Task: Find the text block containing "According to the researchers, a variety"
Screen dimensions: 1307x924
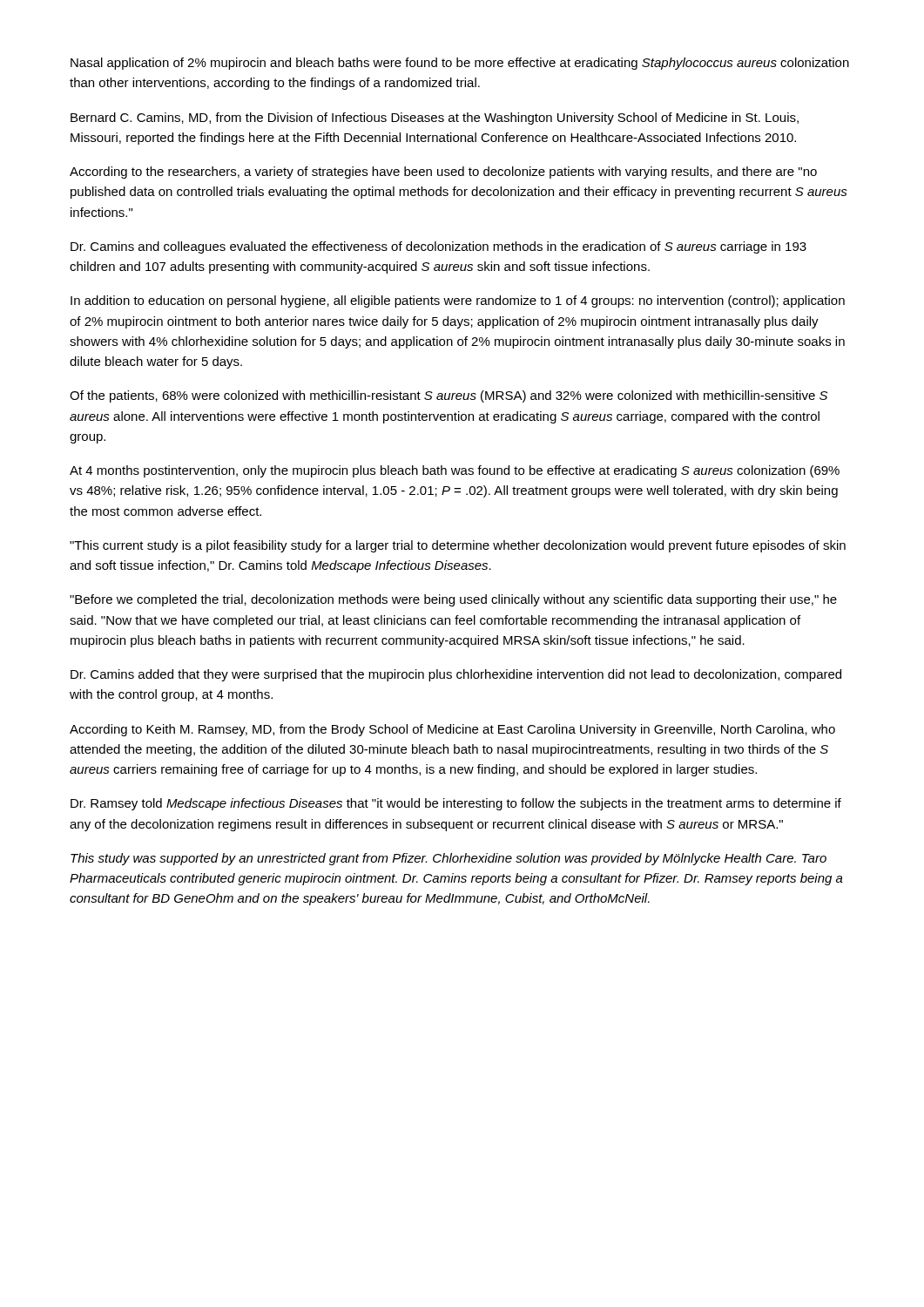Action: (458, 191)
